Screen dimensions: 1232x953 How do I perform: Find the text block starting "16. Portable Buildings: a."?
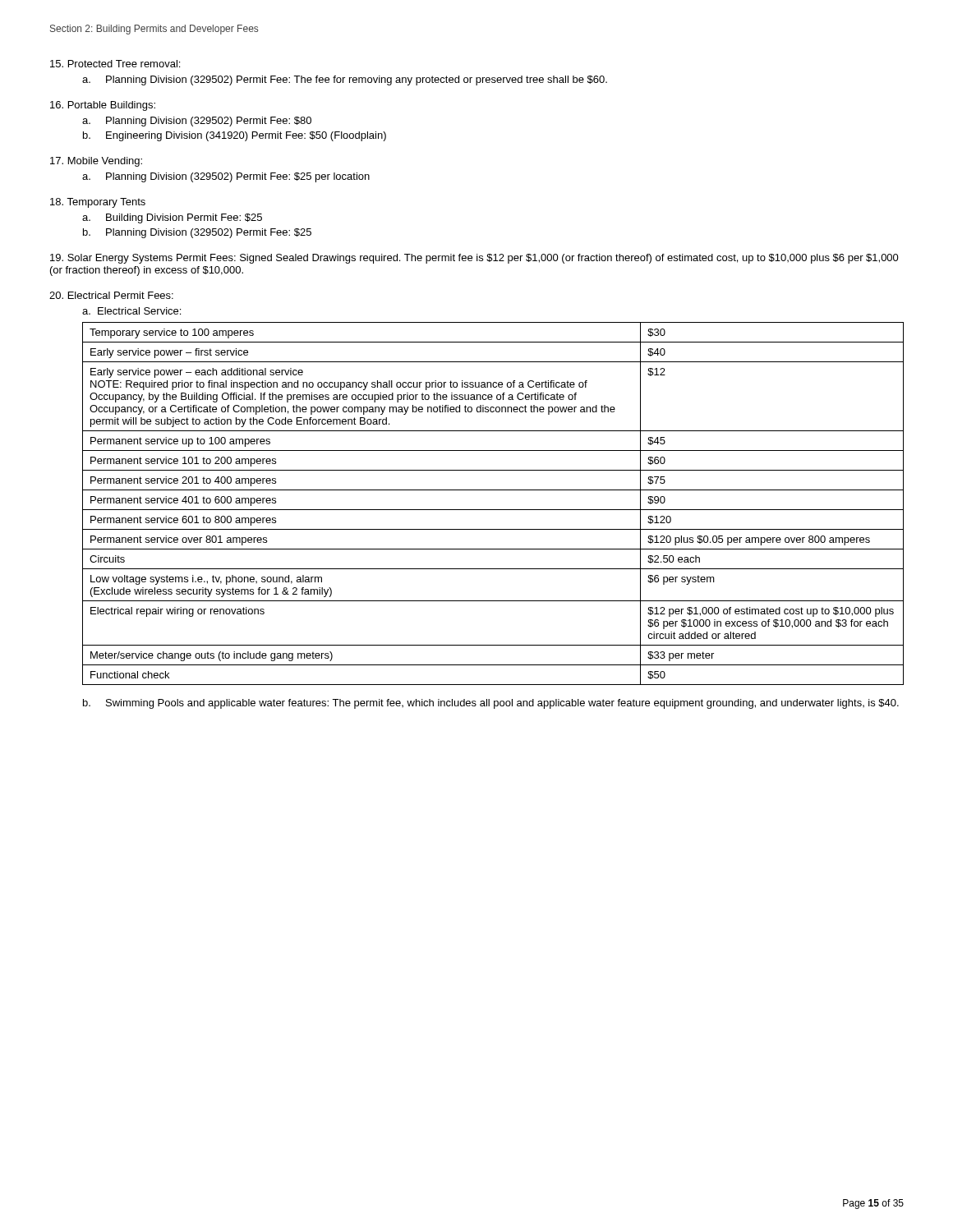pyautogui.click(x=103, y=106)
